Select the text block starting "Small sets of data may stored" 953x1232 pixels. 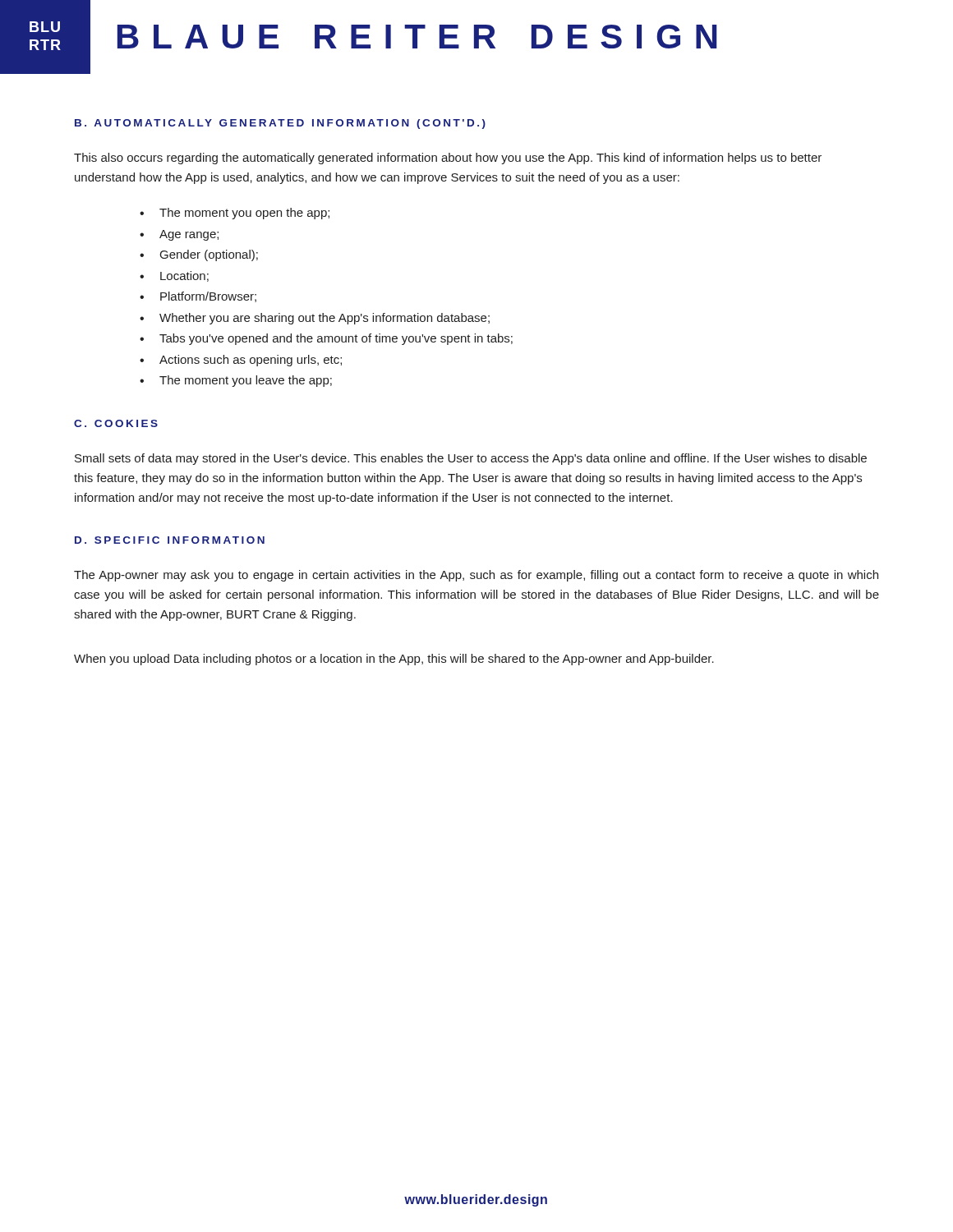(x=471, y=477)
